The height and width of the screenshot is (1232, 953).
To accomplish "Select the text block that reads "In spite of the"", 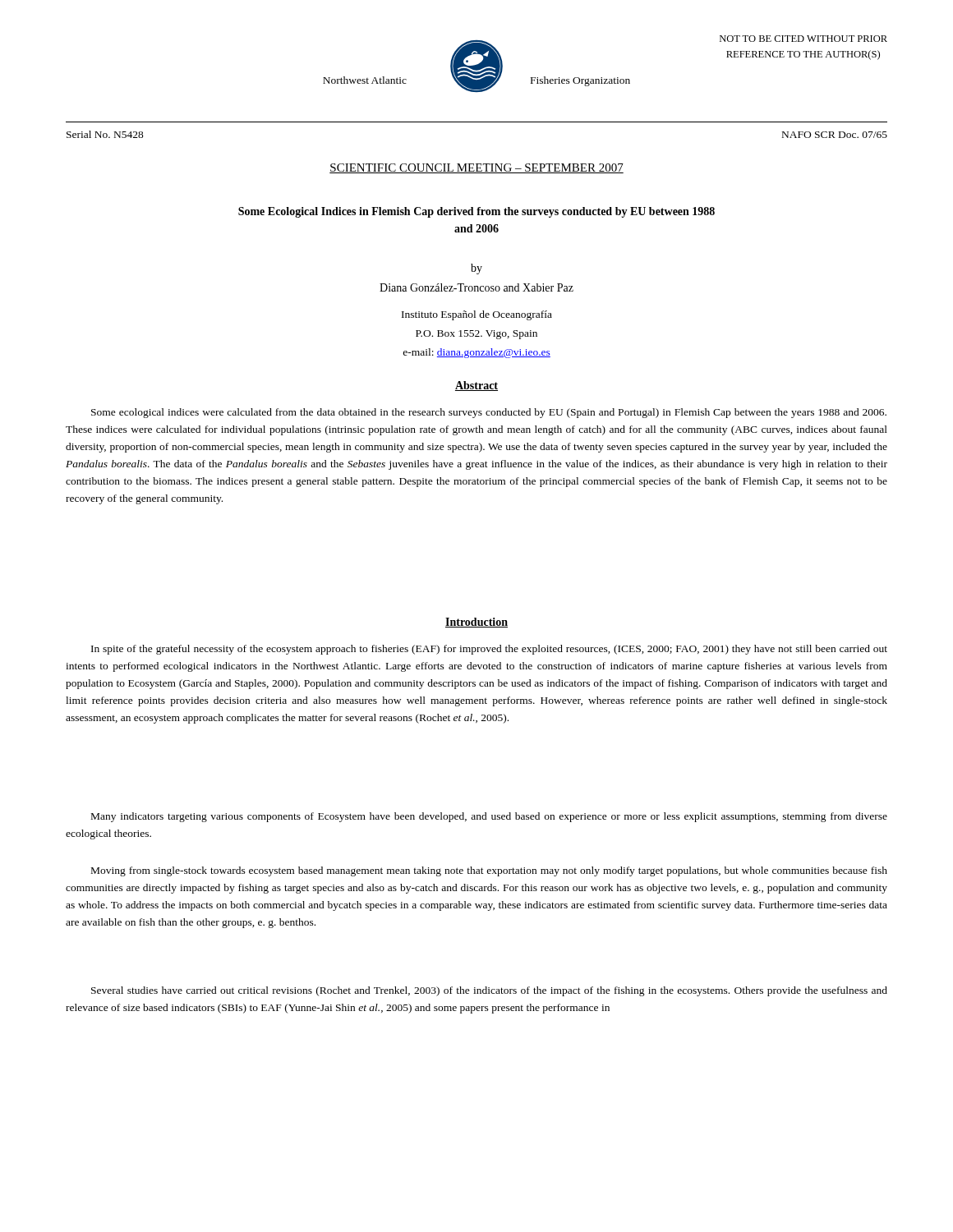I will 476,684.
